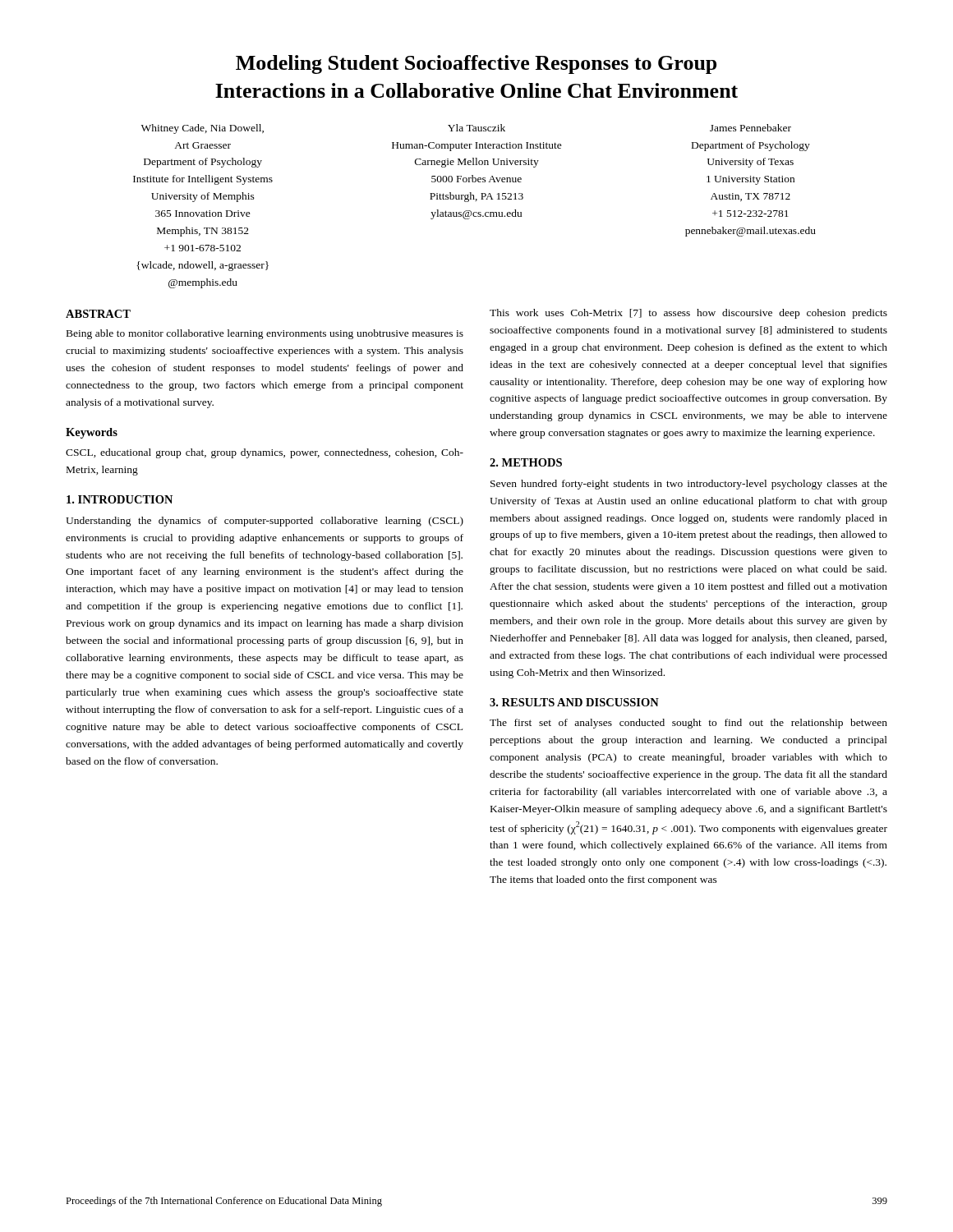The image size is (953, 1232).
Task: Locate the element starting "Being able to"
Action: (265, 368)
